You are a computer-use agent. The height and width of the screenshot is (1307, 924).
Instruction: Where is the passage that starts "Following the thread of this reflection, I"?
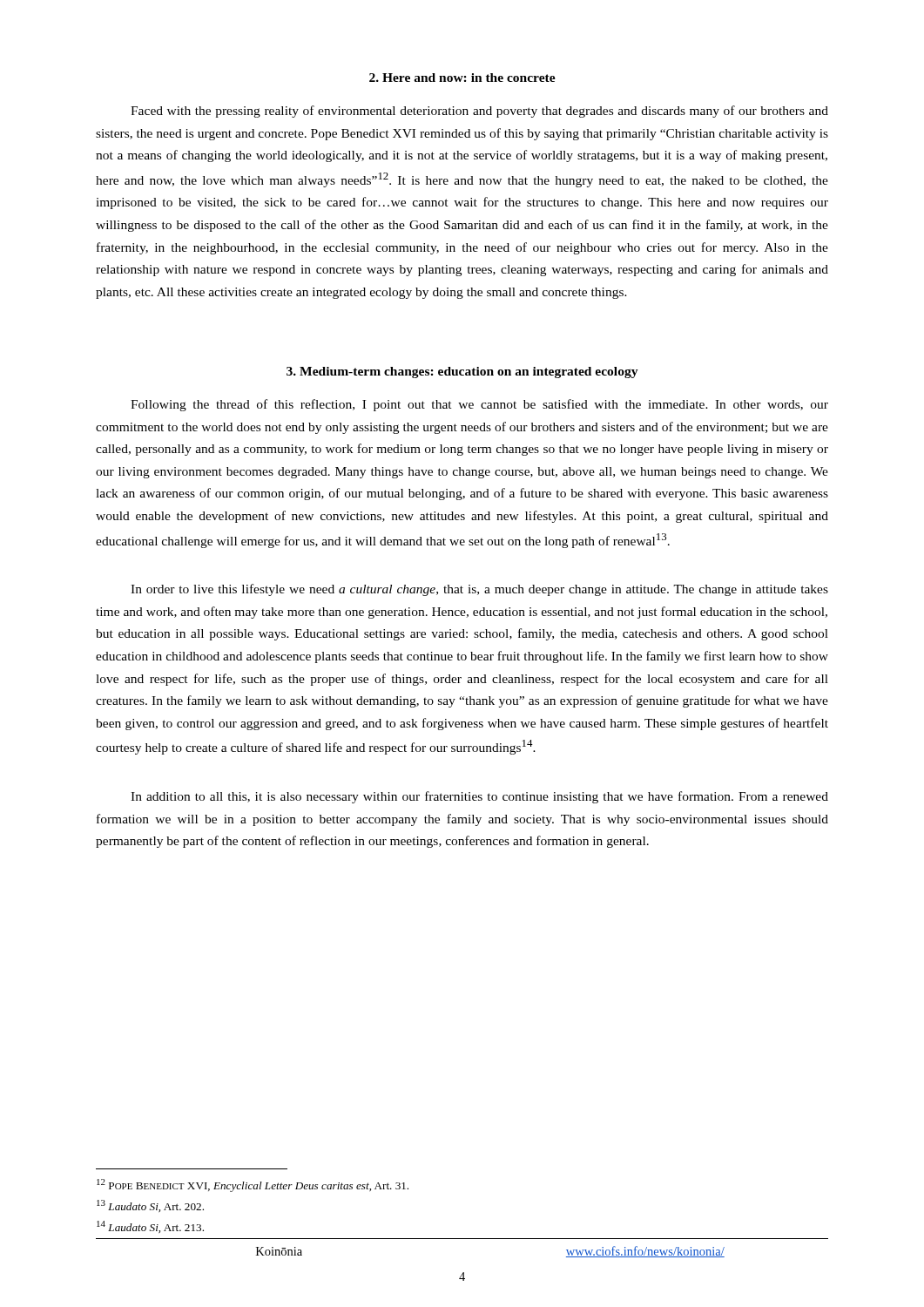(462, 472)
